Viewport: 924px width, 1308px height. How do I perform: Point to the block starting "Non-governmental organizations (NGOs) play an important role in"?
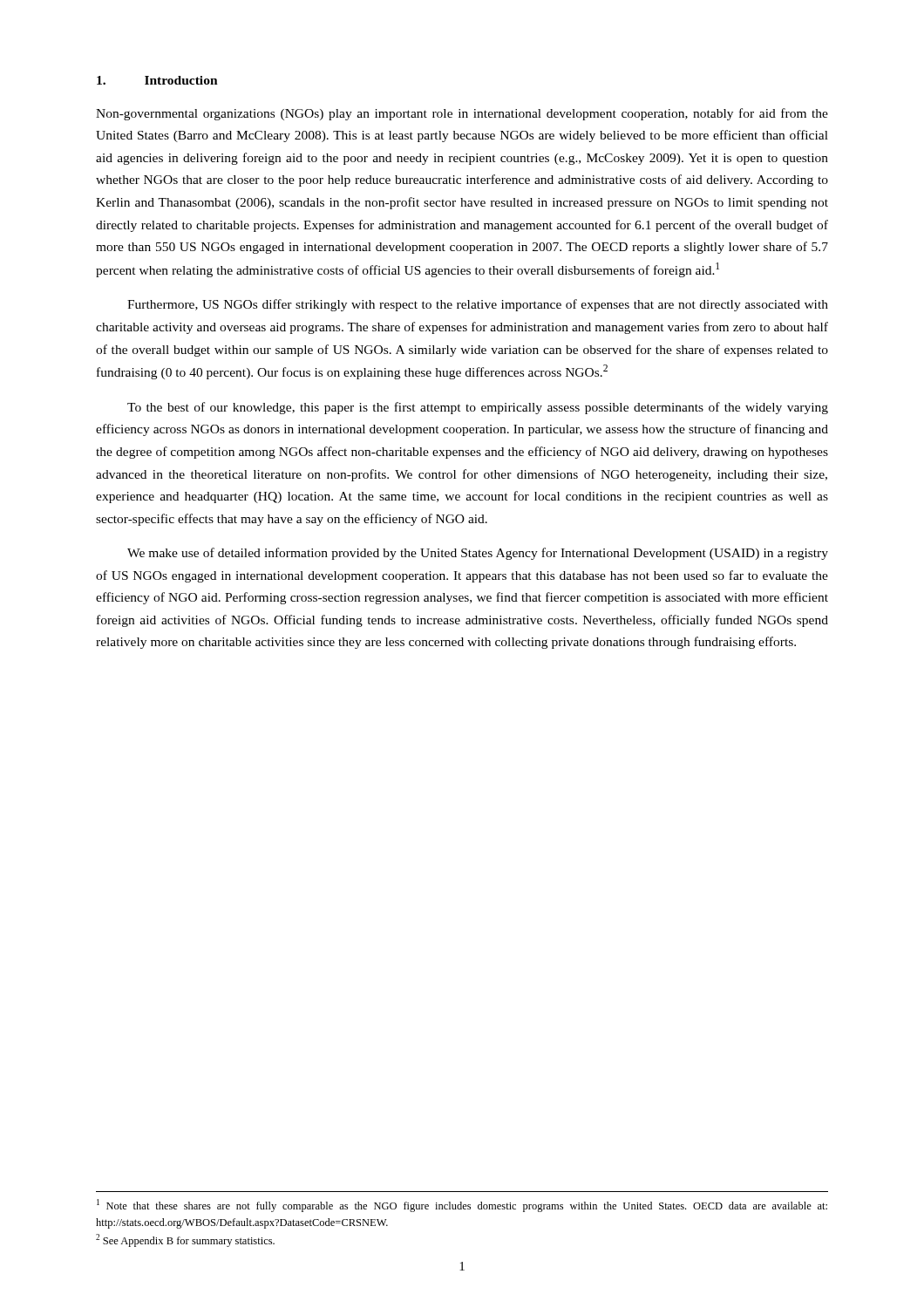point(462,192)
